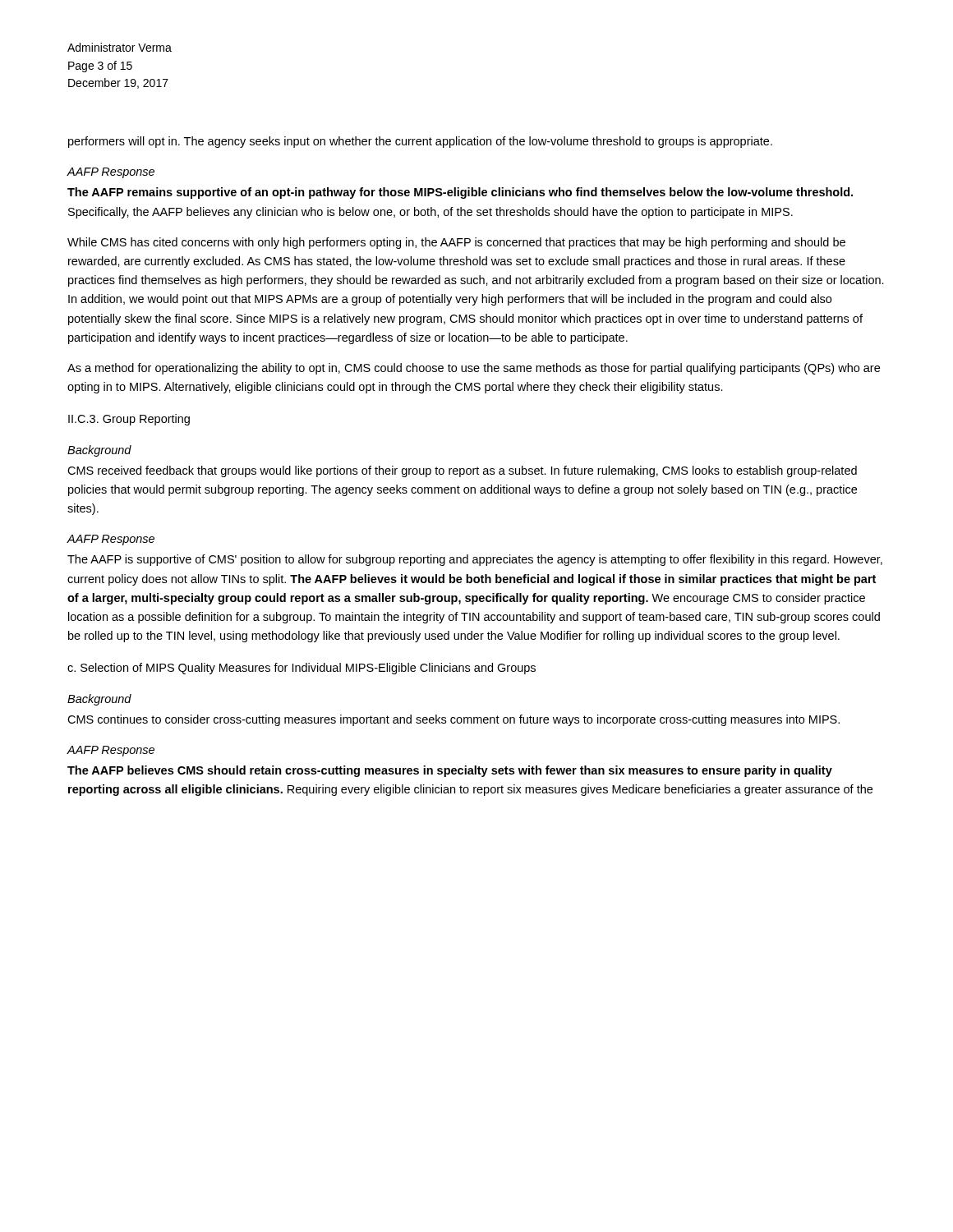The width and height of the screenshot is (953, 1232).
Task: Locate the text block starting "While CMS has cited concerns with only"
Action: click(x=476, y=290)
